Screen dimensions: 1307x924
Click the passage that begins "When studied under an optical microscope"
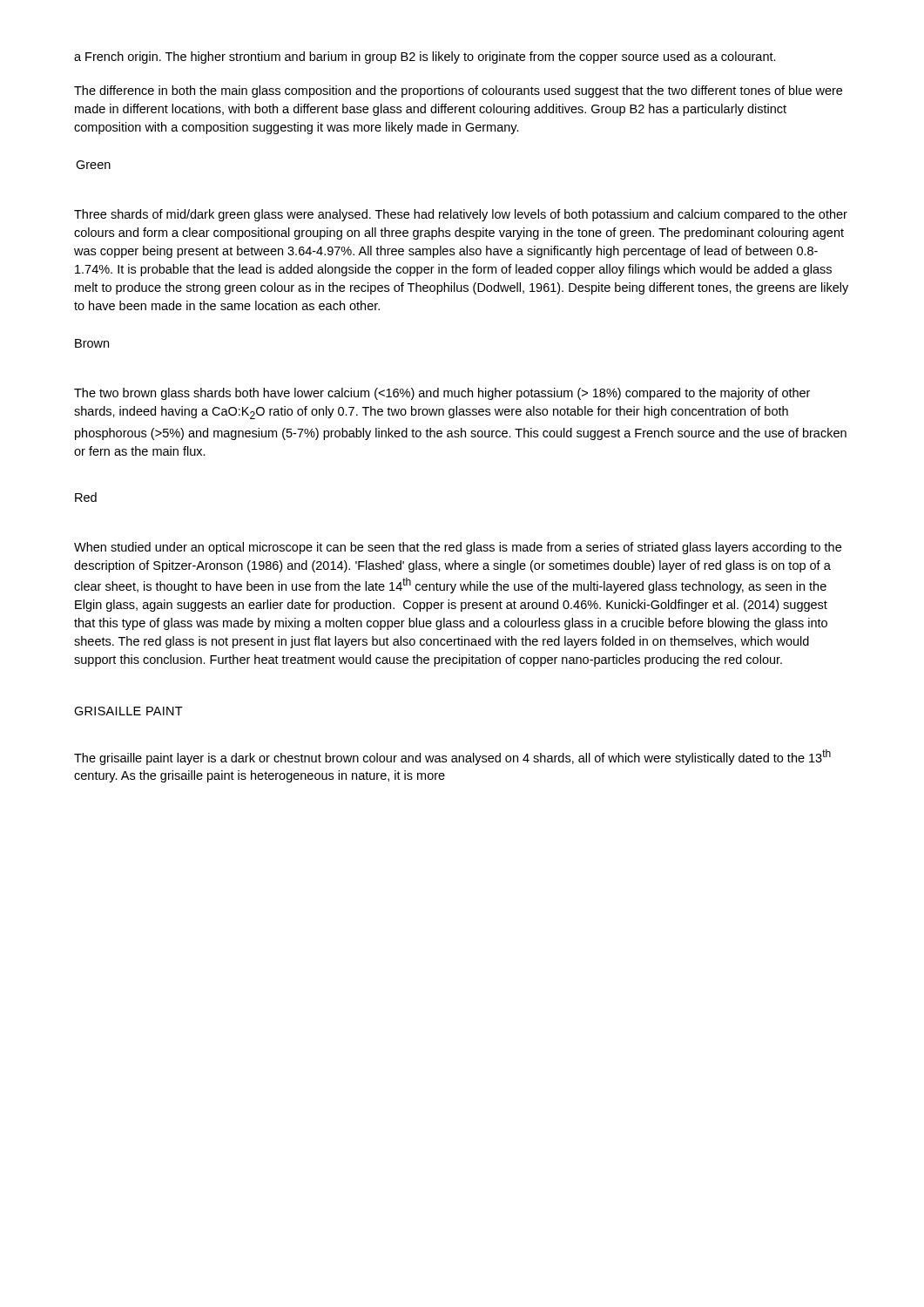point(458,603)
